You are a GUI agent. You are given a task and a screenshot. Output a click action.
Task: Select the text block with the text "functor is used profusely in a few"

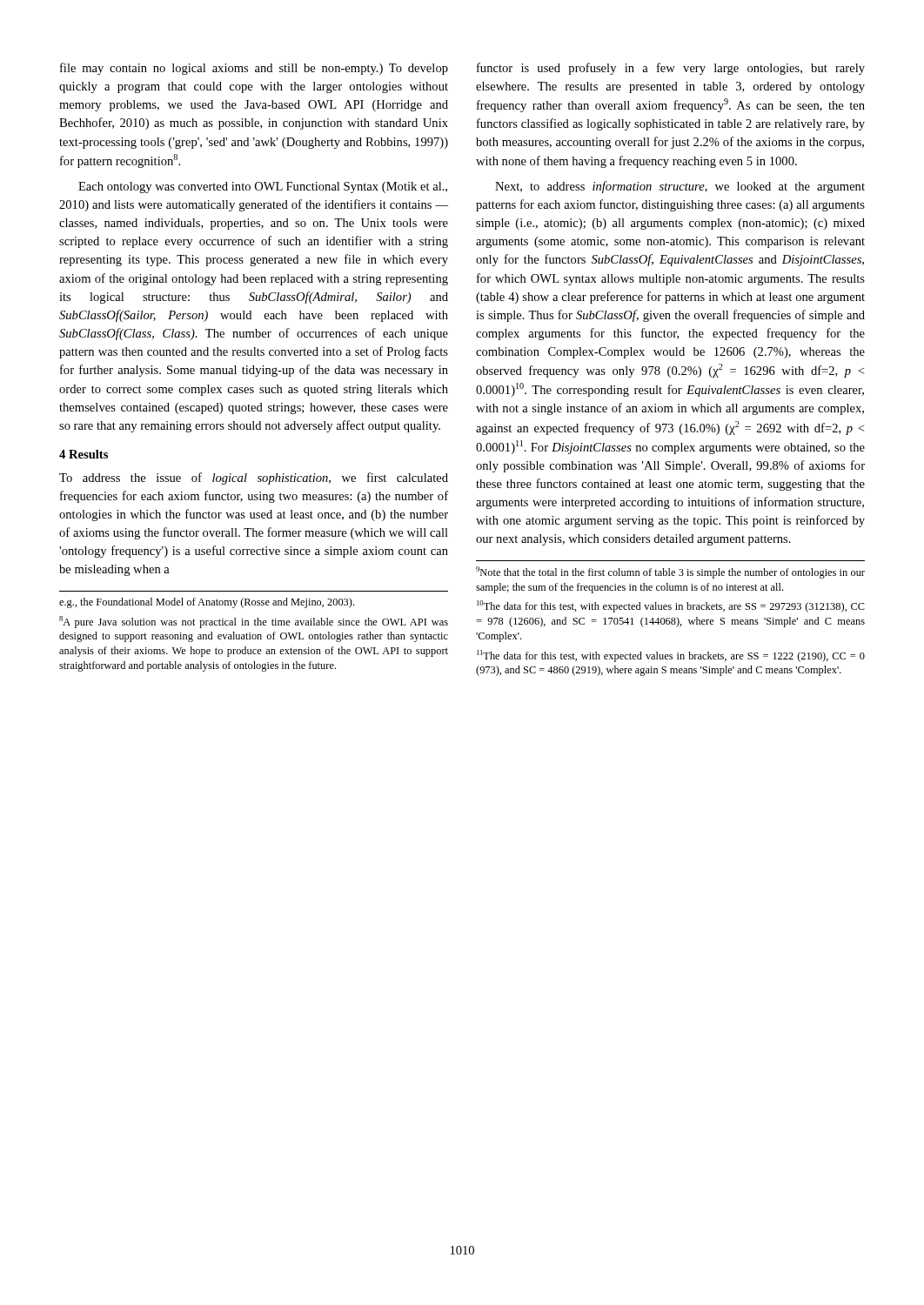(x=670, y=115)
